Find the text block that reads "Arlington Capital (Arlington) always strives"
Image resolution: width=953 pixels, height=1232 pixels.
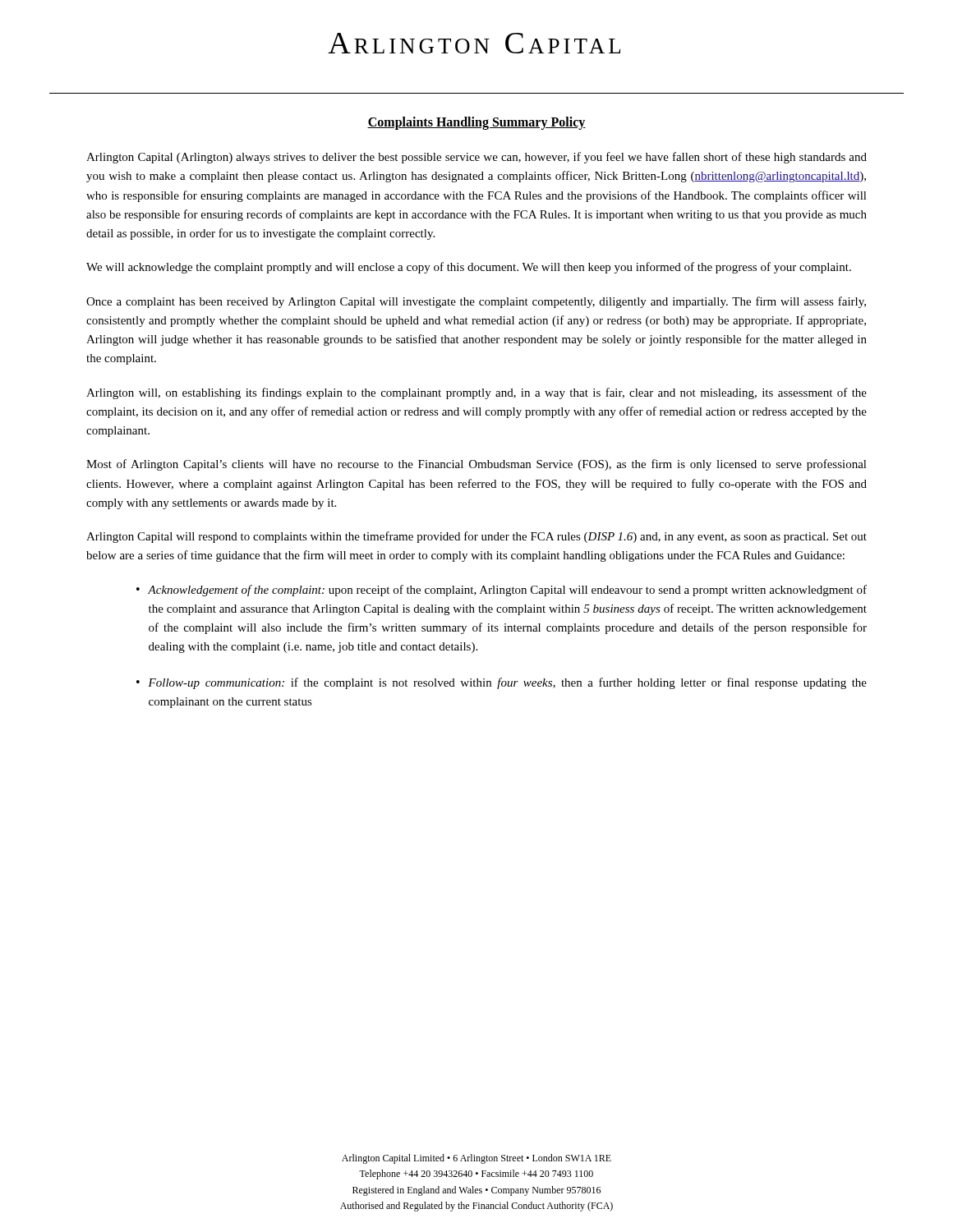(x=476, y=195)
